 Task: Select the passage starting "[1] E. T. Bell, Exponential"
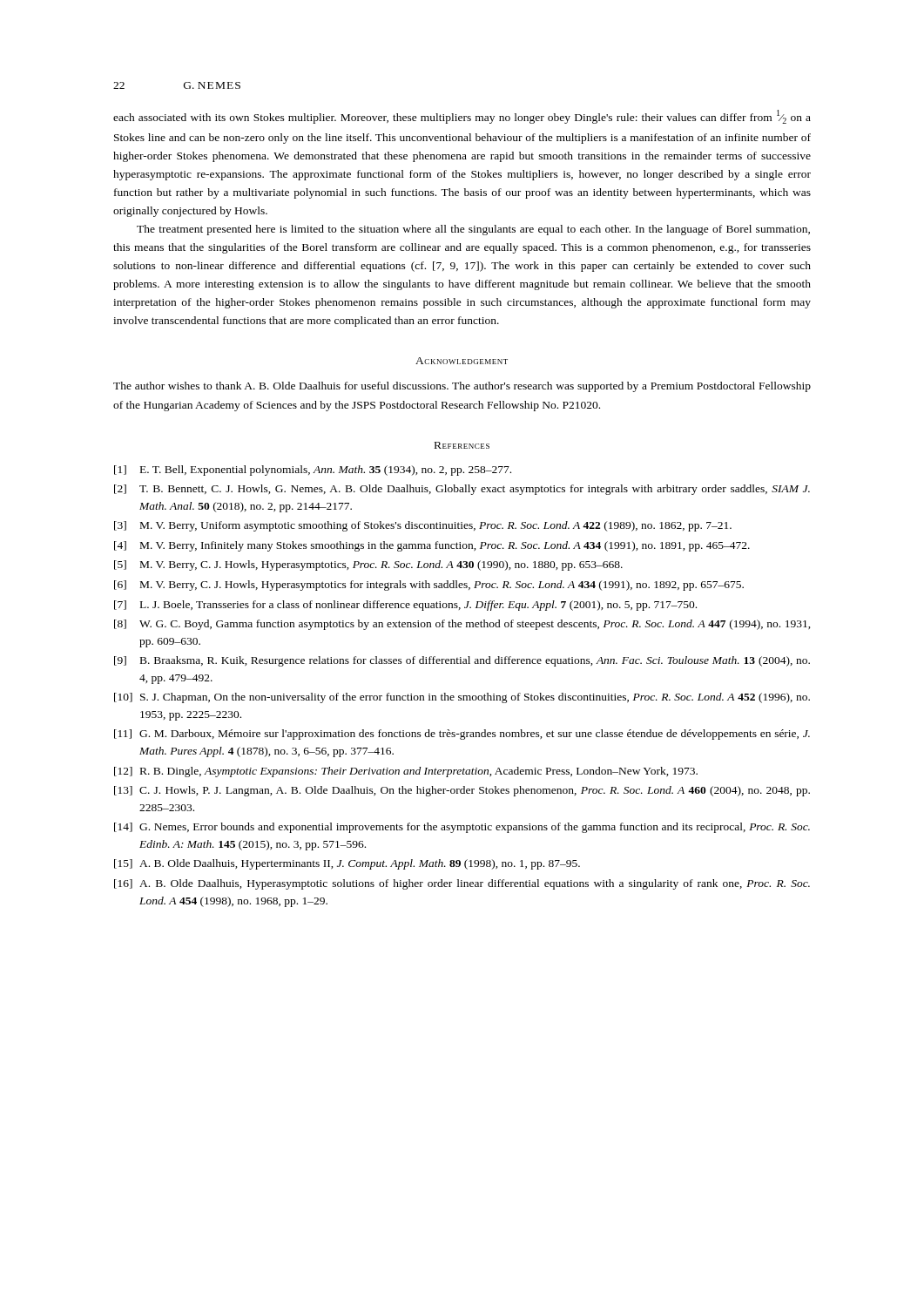coord(462,469)
